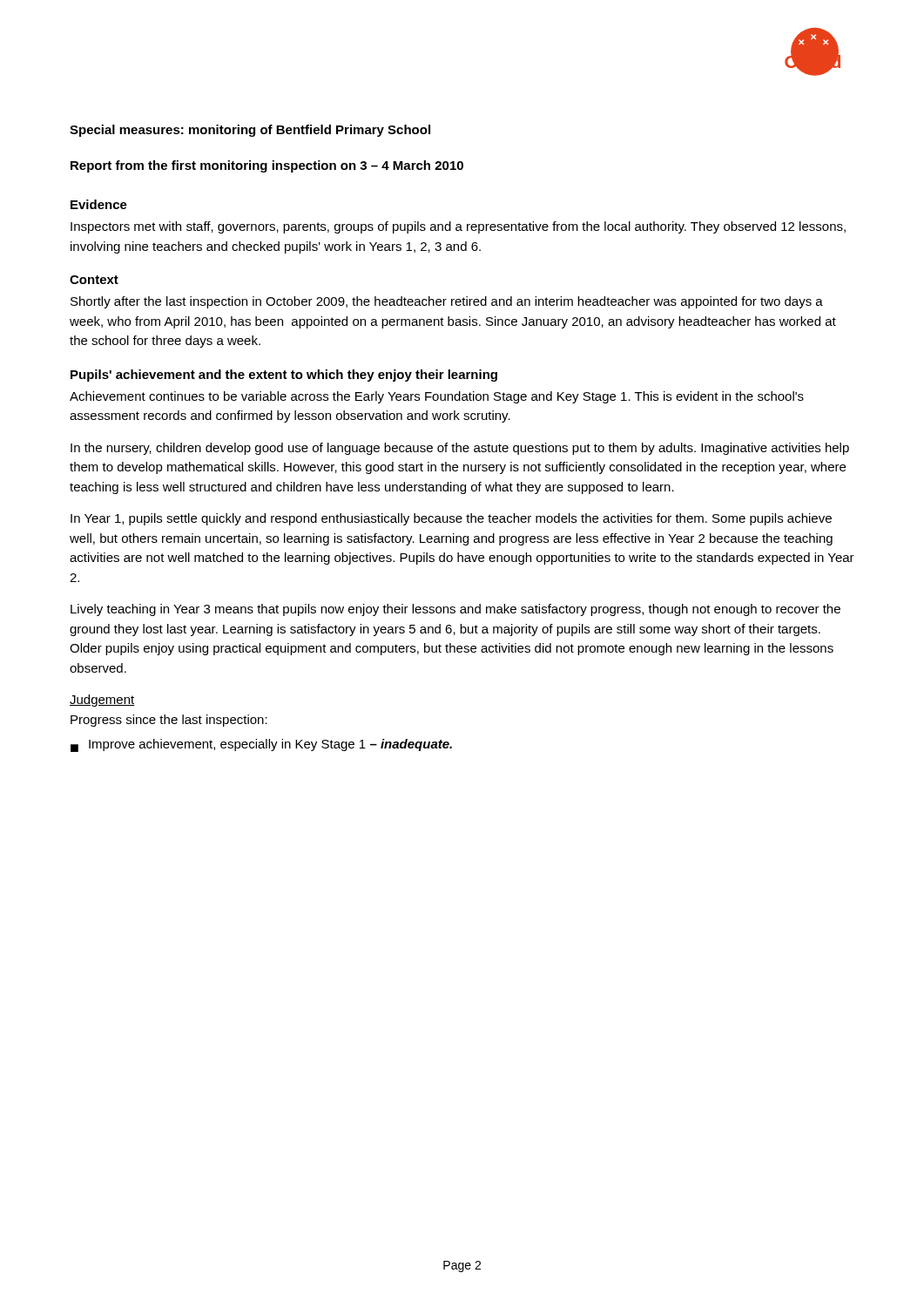Image resolution: width=924 pixels, height=1307 pixels.
Task: Click the section header that begins "Special measures: monitoring of Bentfield"
Action: (x=250, y=129)
